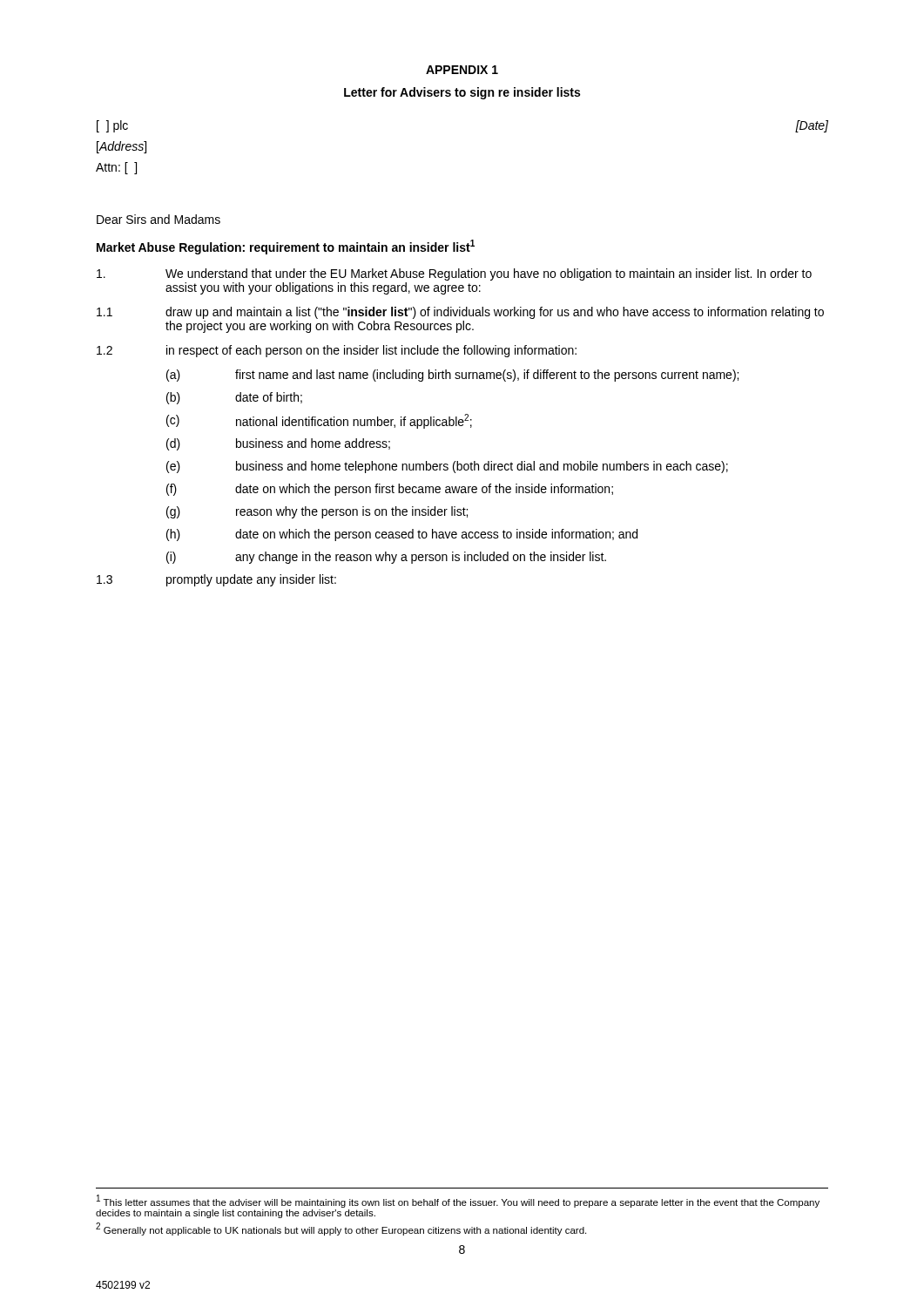Viewport: 924px width, 1307px height.
Task: Find the element starting "(e) business and home telephone numbers (both"
Action: click(497, 466)
